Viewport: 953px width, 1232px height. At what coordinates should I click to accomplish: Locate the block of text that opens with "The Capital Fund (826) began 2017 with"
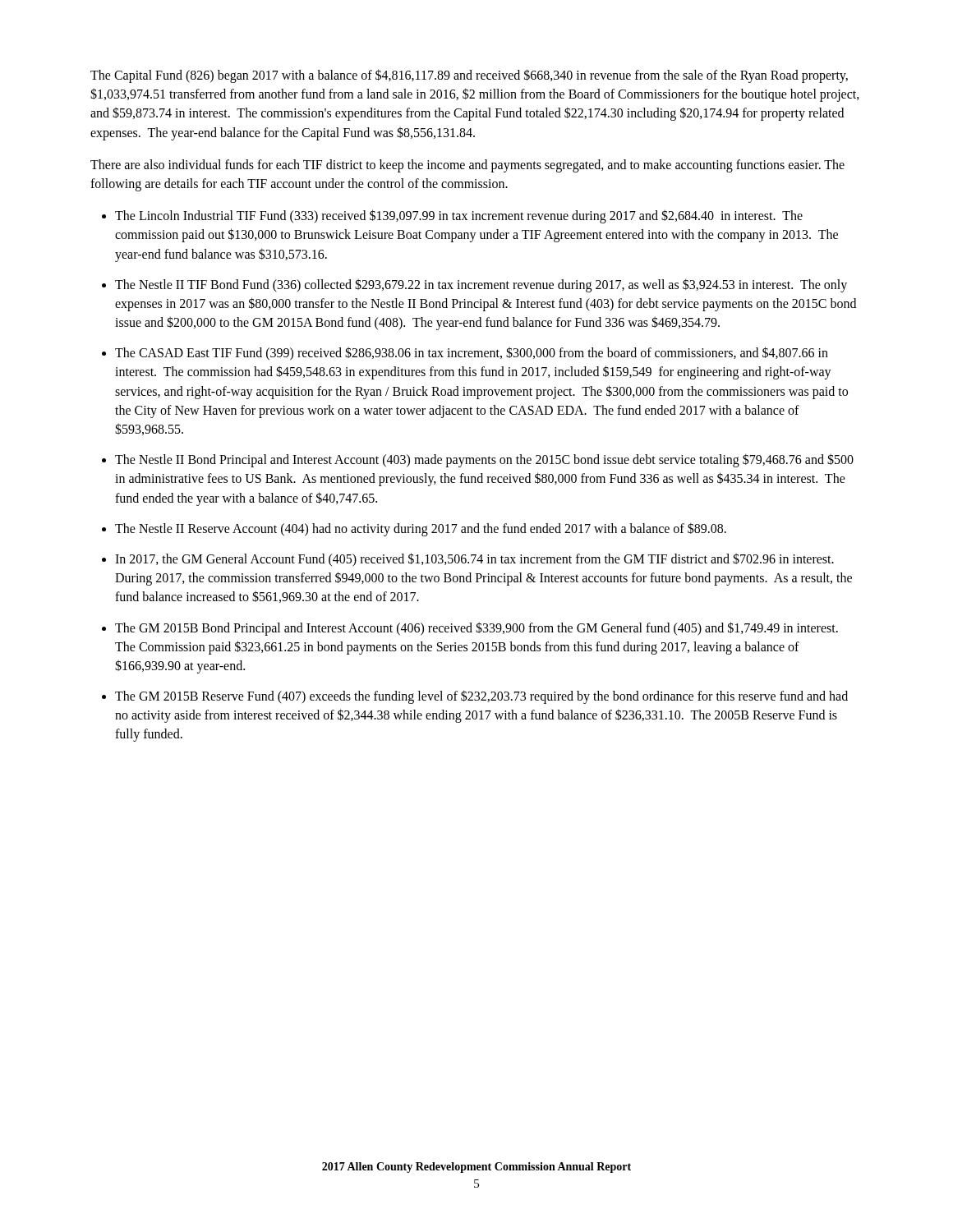click(x=475, y=104)
